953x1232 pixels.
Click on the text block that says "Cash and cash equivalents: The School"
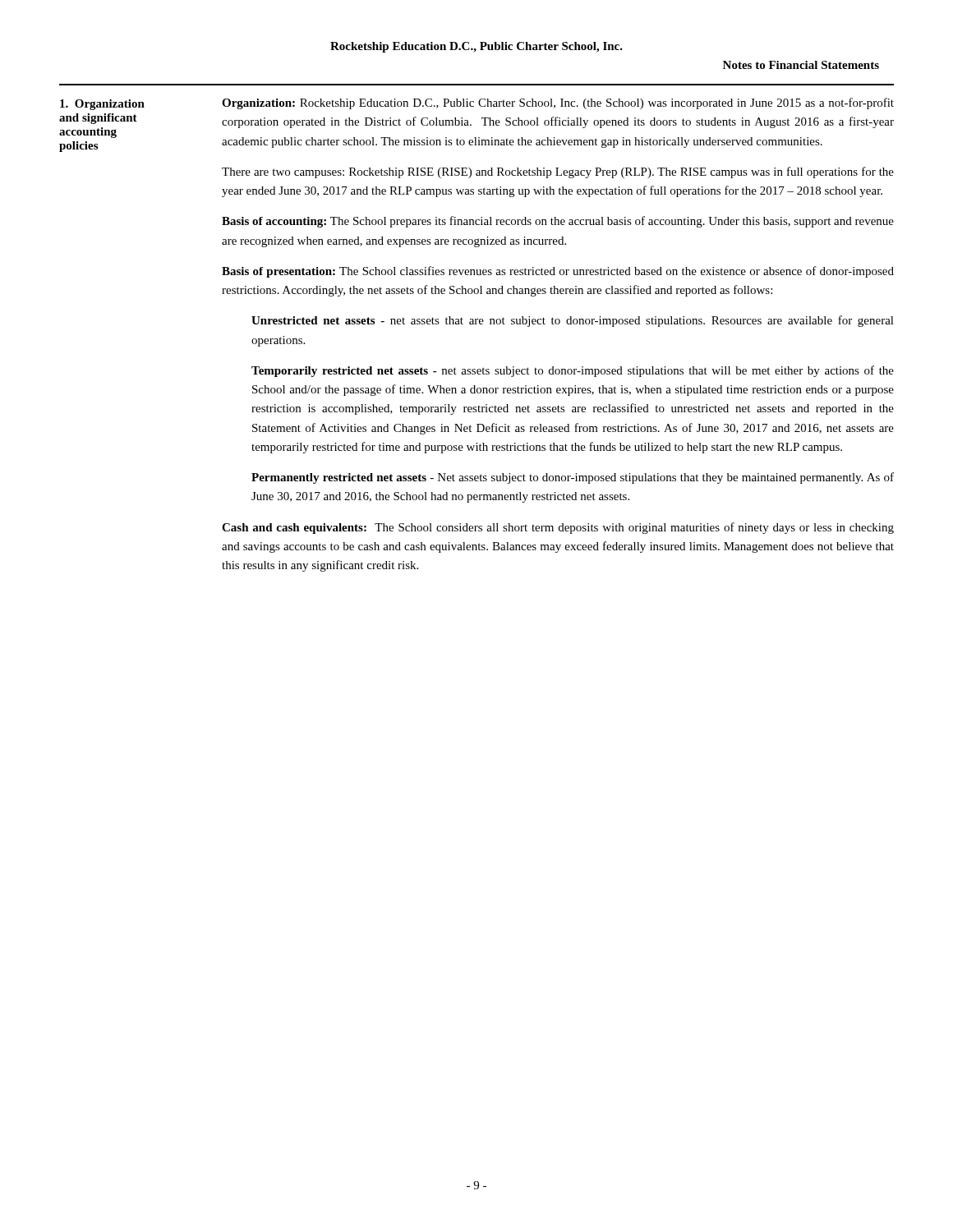pos(558,546)
